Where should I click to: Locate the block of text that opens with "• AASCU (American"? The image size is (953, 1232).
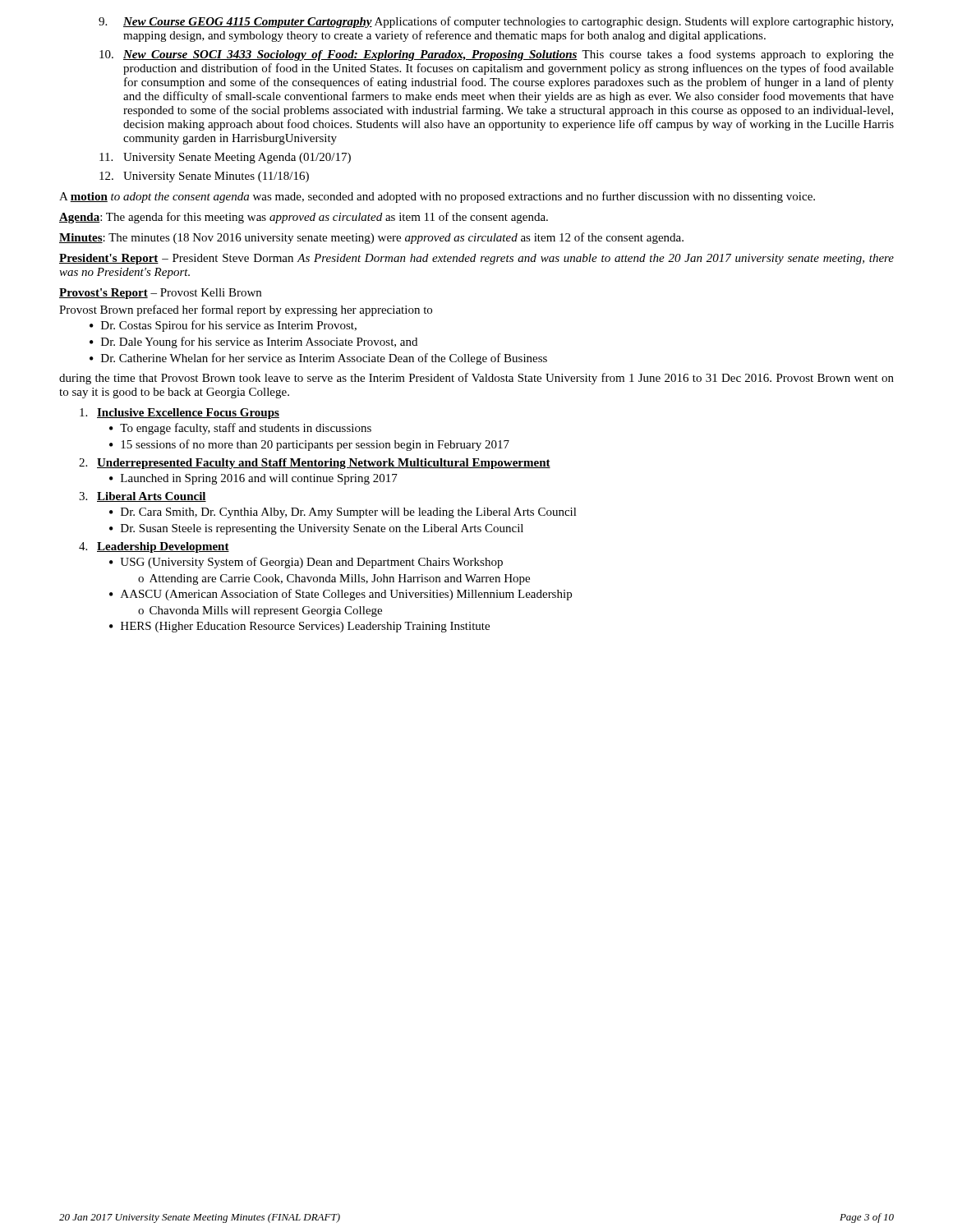click(x=340, y=595)
